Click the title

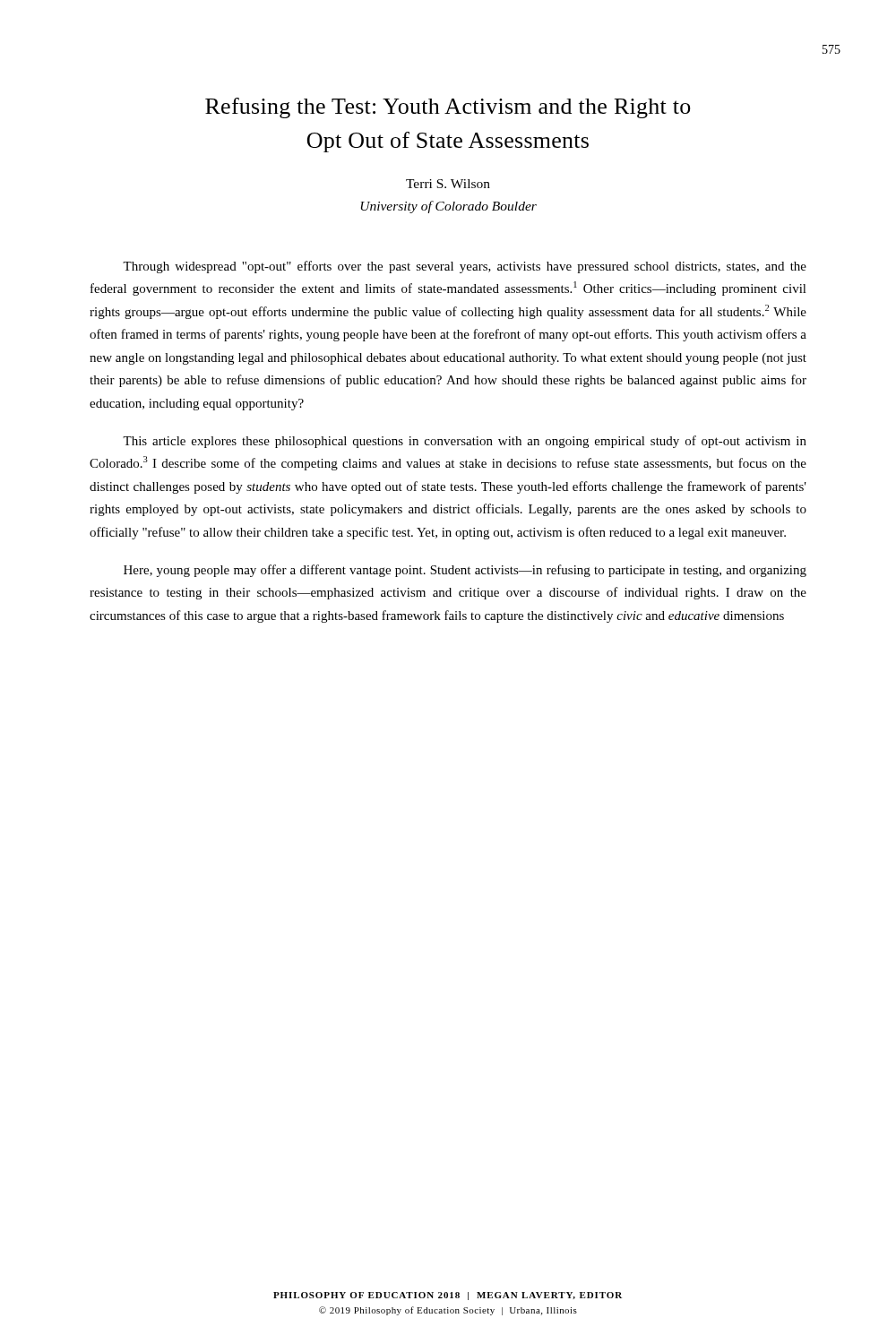448,123
